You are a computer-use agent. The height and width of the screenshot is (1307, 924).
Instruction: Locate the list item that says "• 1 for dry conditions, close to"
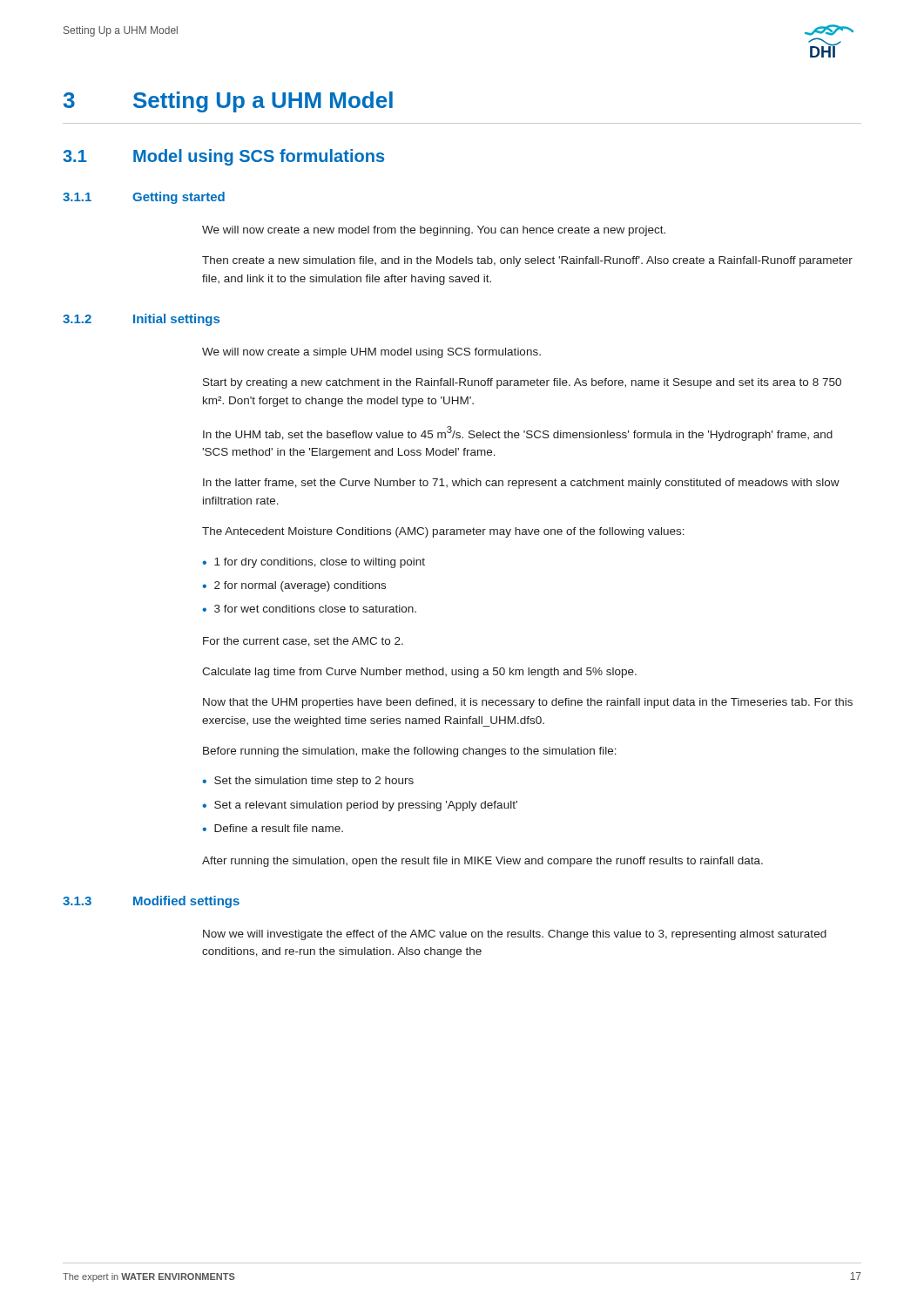pos(314,563)
